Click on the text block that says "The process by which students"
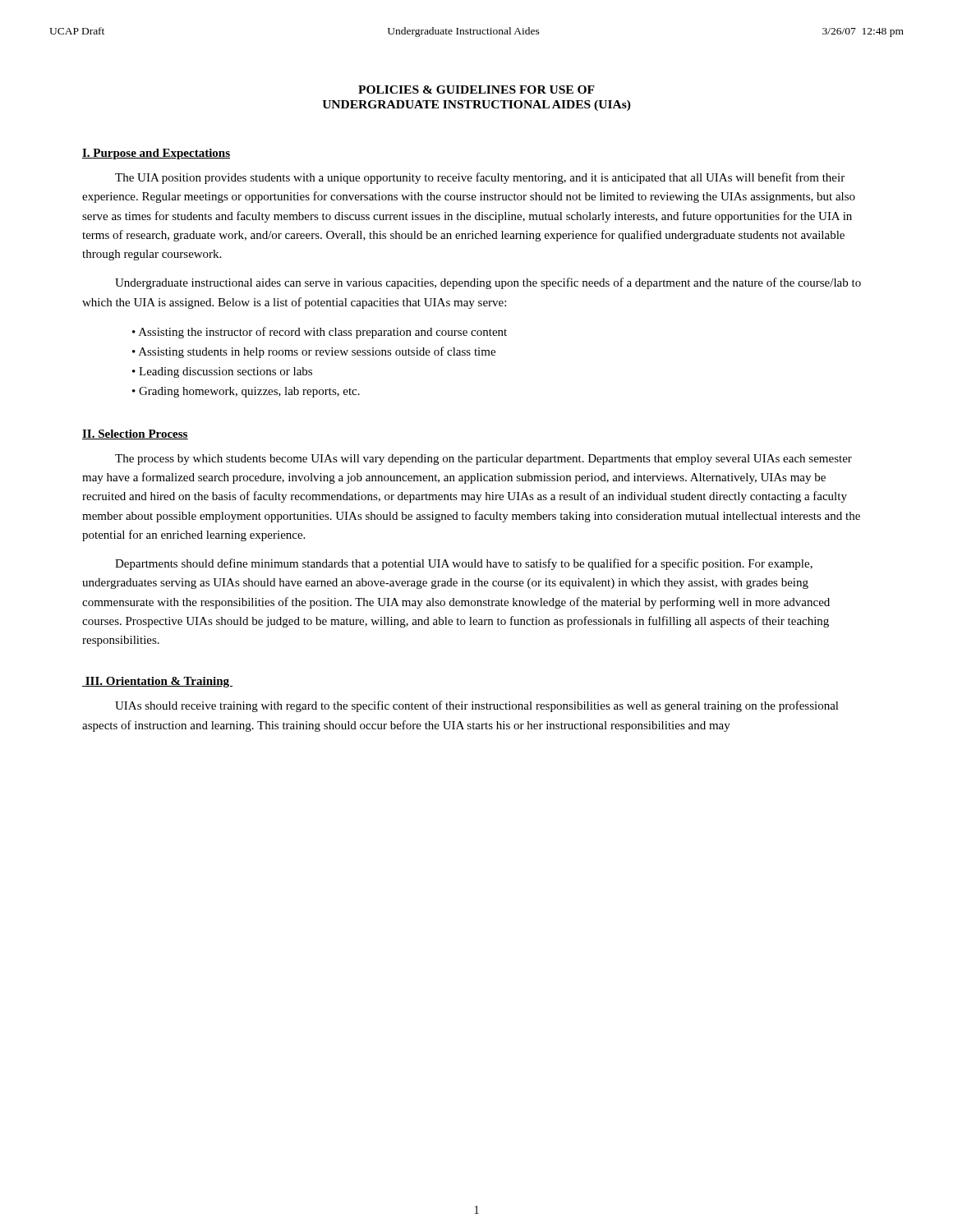953x1232 pixels. pos(471,496)
